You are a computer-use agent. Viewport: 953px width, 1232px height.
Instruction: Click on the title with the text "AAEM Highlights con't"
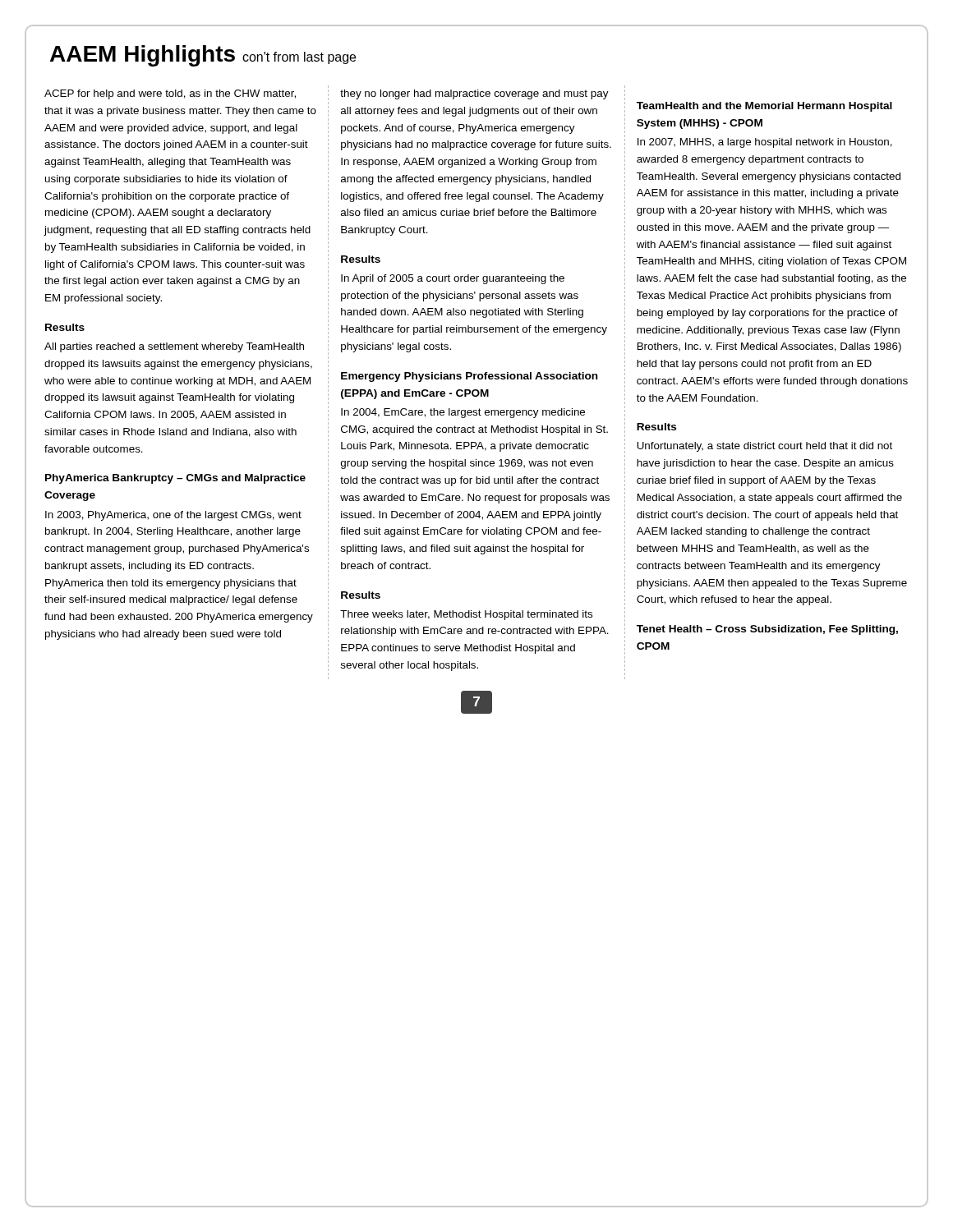203,54
